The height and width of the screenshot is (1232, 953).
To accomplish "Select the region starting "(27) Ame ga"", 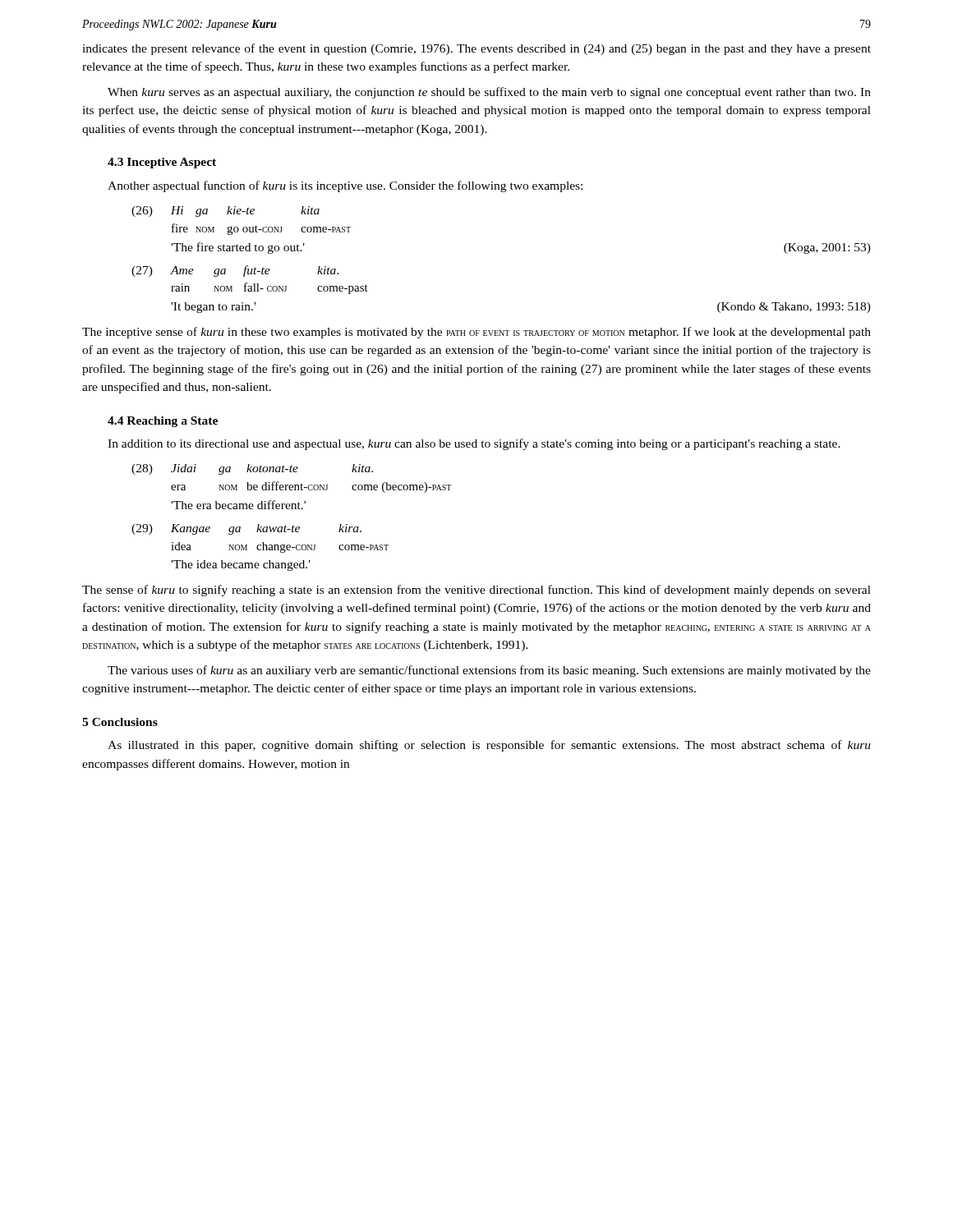I will click(x=180, y=271).
